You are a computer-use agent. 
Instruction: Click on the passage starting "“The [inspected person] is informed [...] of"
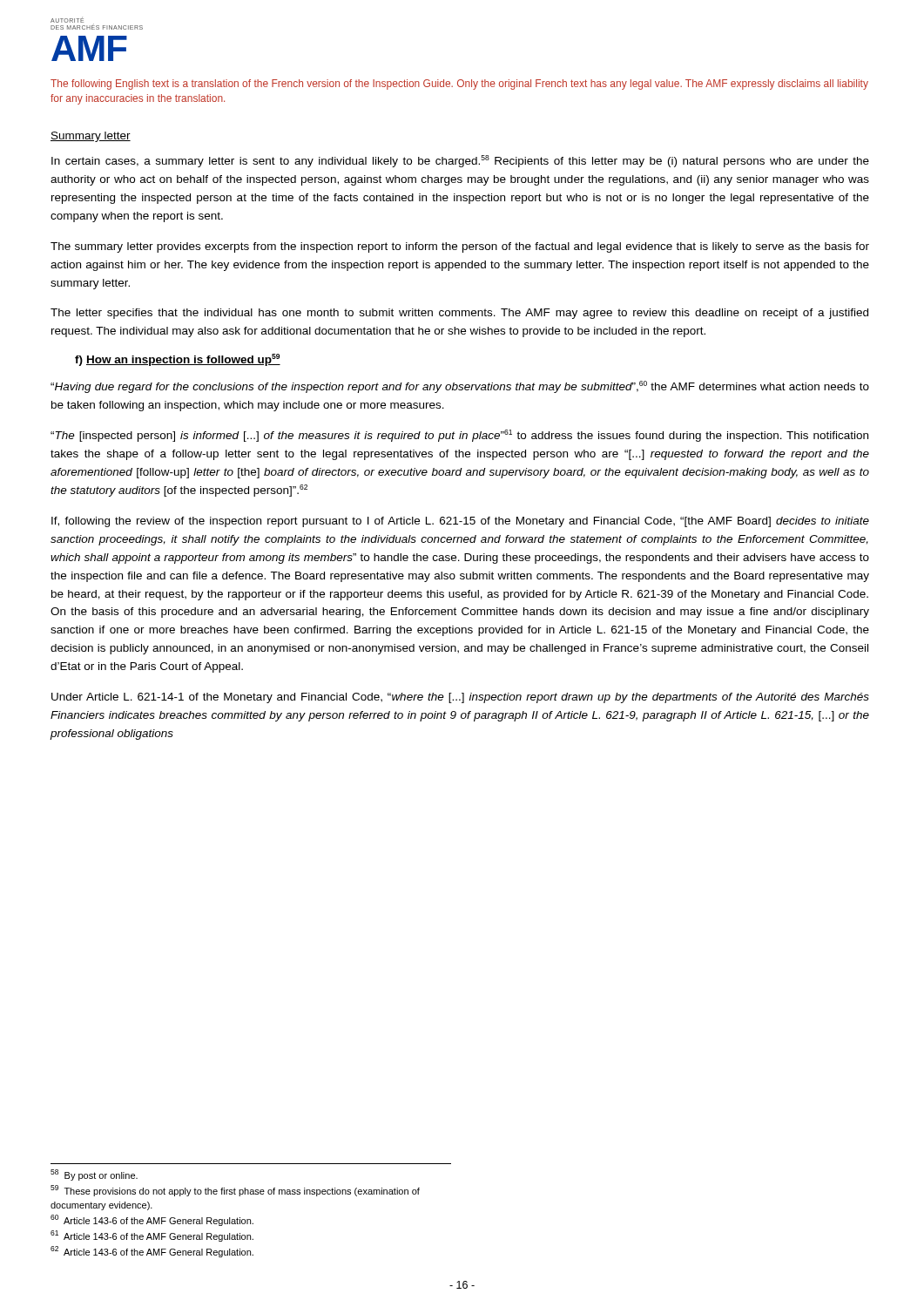[460, 462]
